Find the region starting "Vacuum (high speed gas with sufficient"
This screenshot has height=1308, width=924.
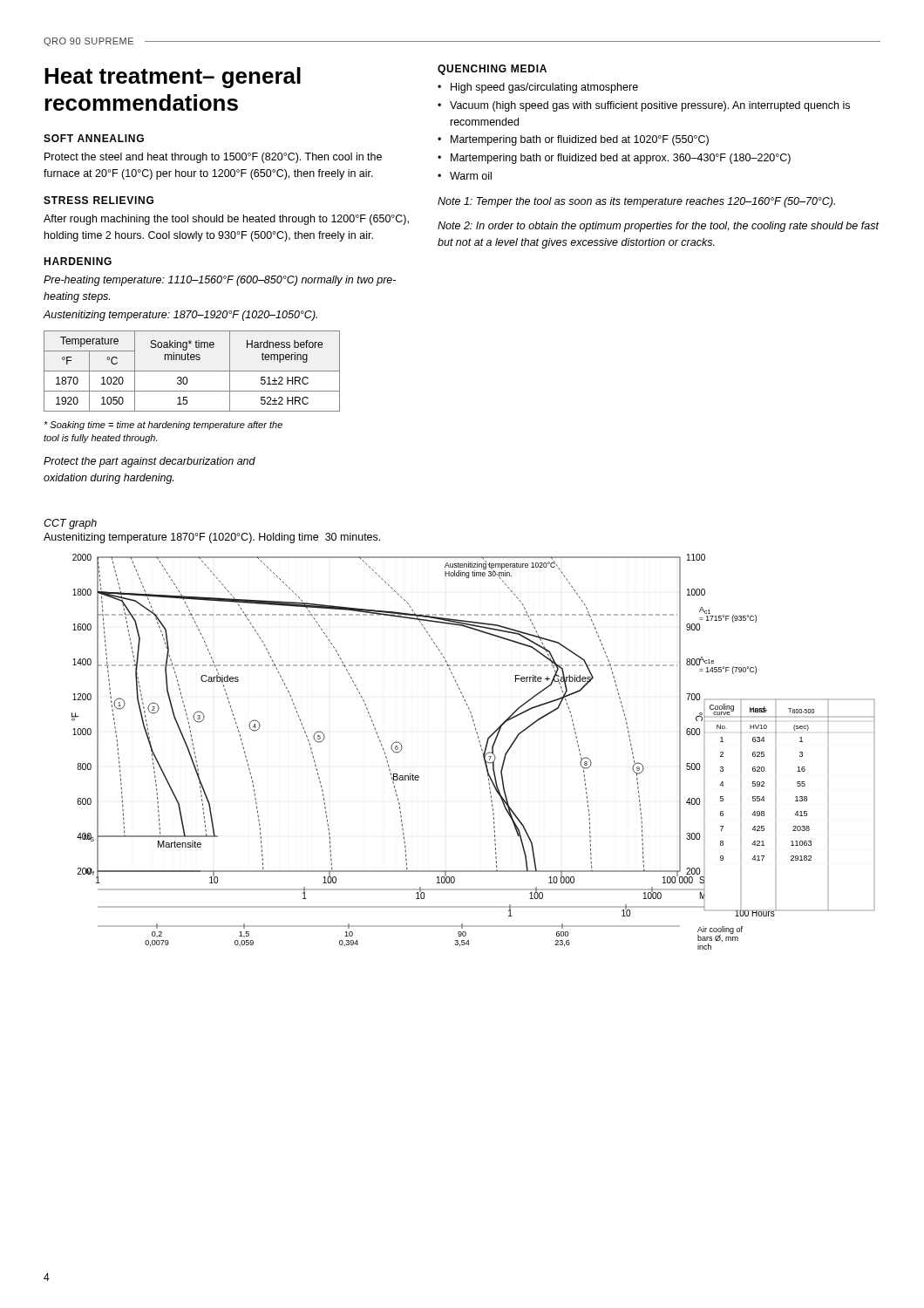coord(659,114)
